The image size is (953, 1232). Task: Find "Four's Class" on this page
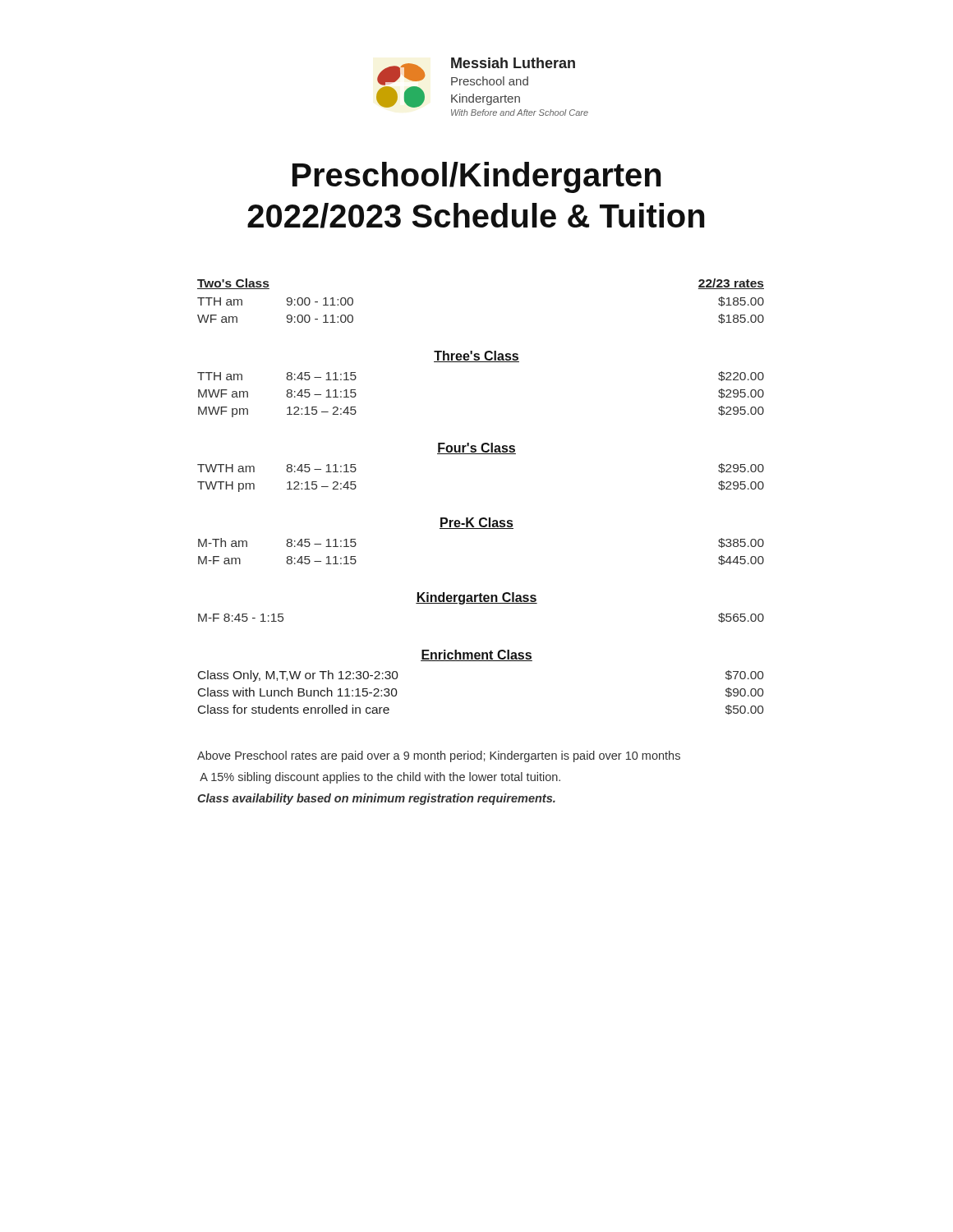(x=476, y=448)
